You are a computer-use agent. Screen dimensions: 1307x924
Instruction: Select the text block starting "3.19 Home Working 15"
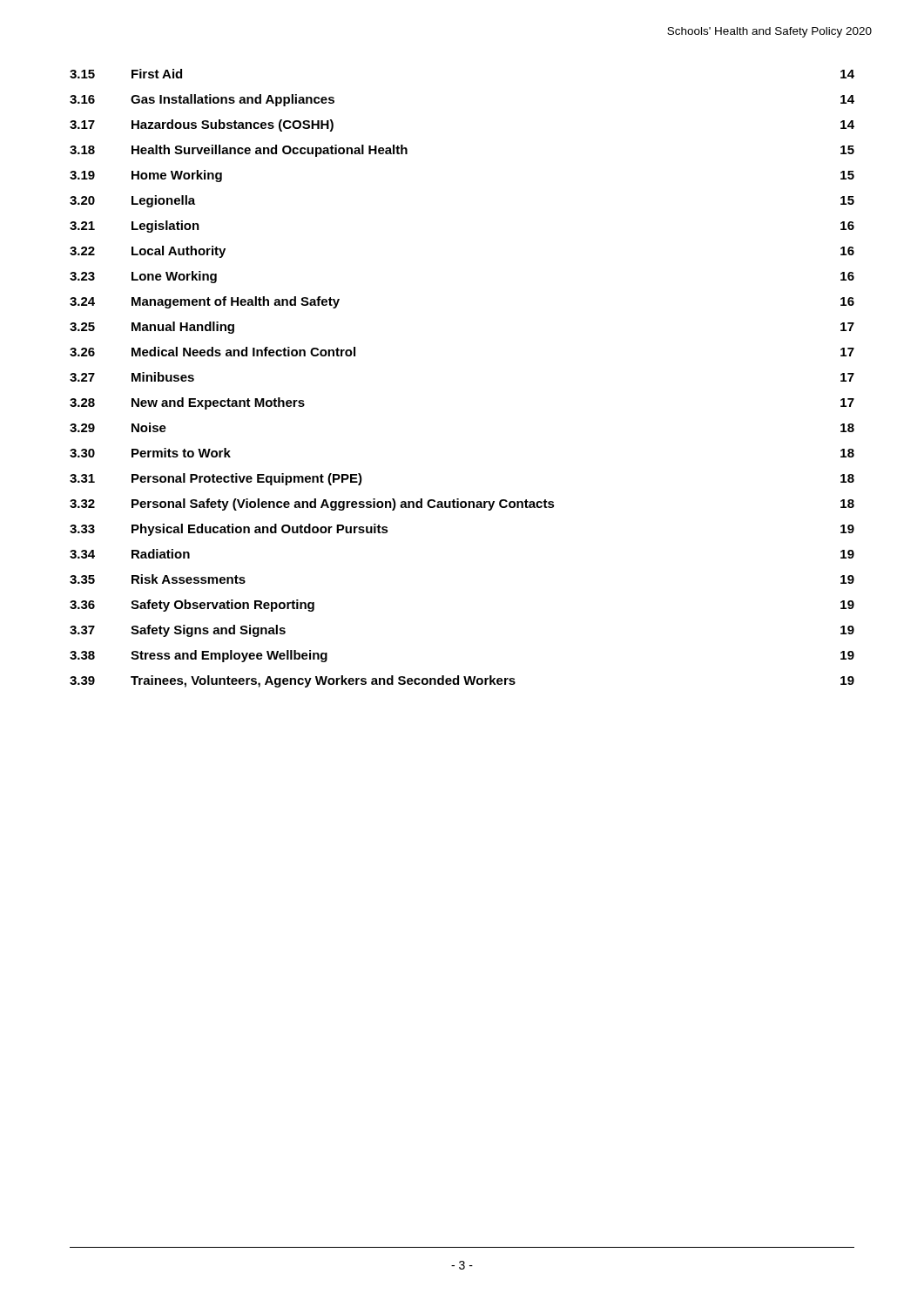(88, 175)
